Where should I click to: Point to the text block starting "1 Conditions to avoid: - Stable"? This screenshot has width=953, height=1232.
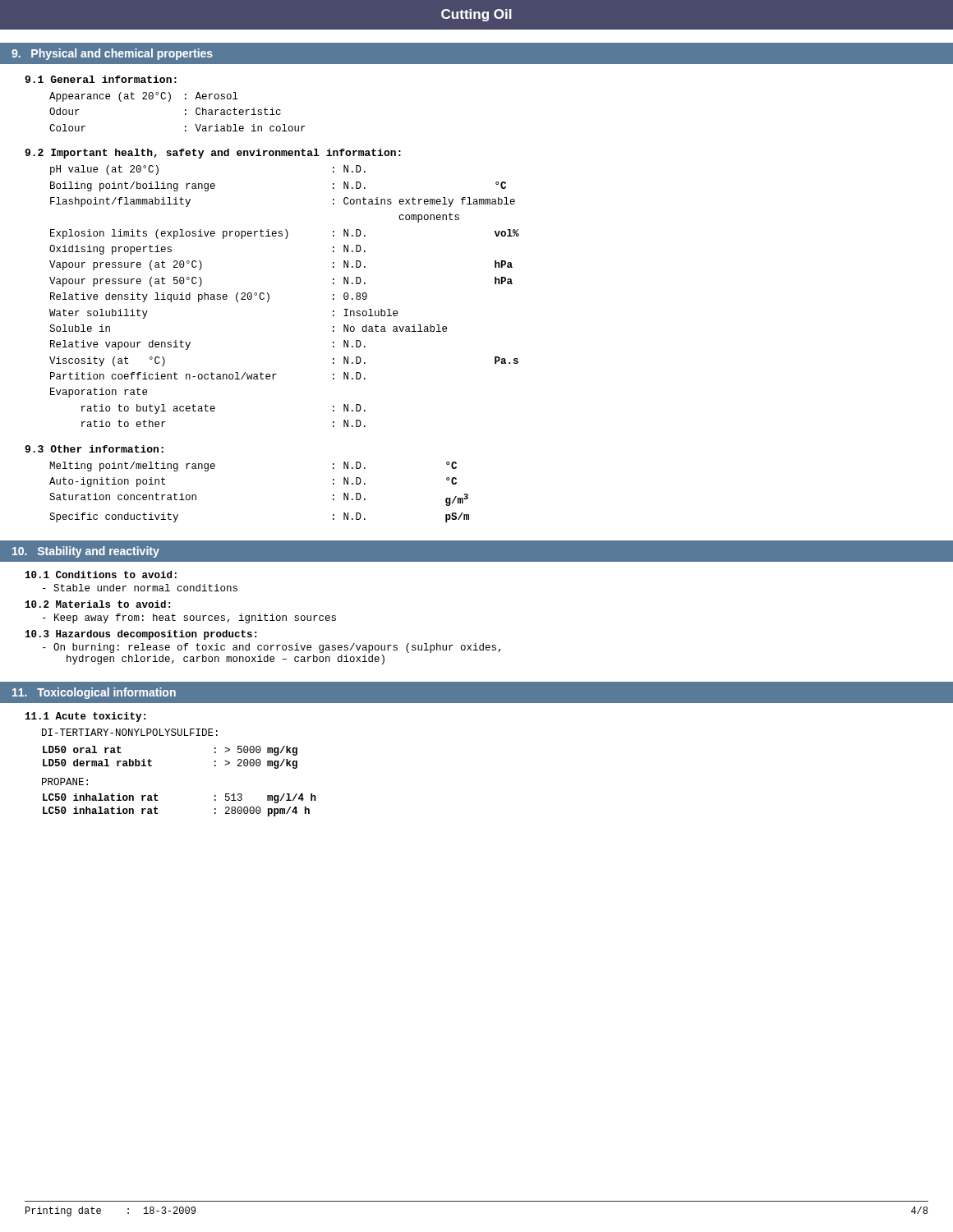[101, 575]
